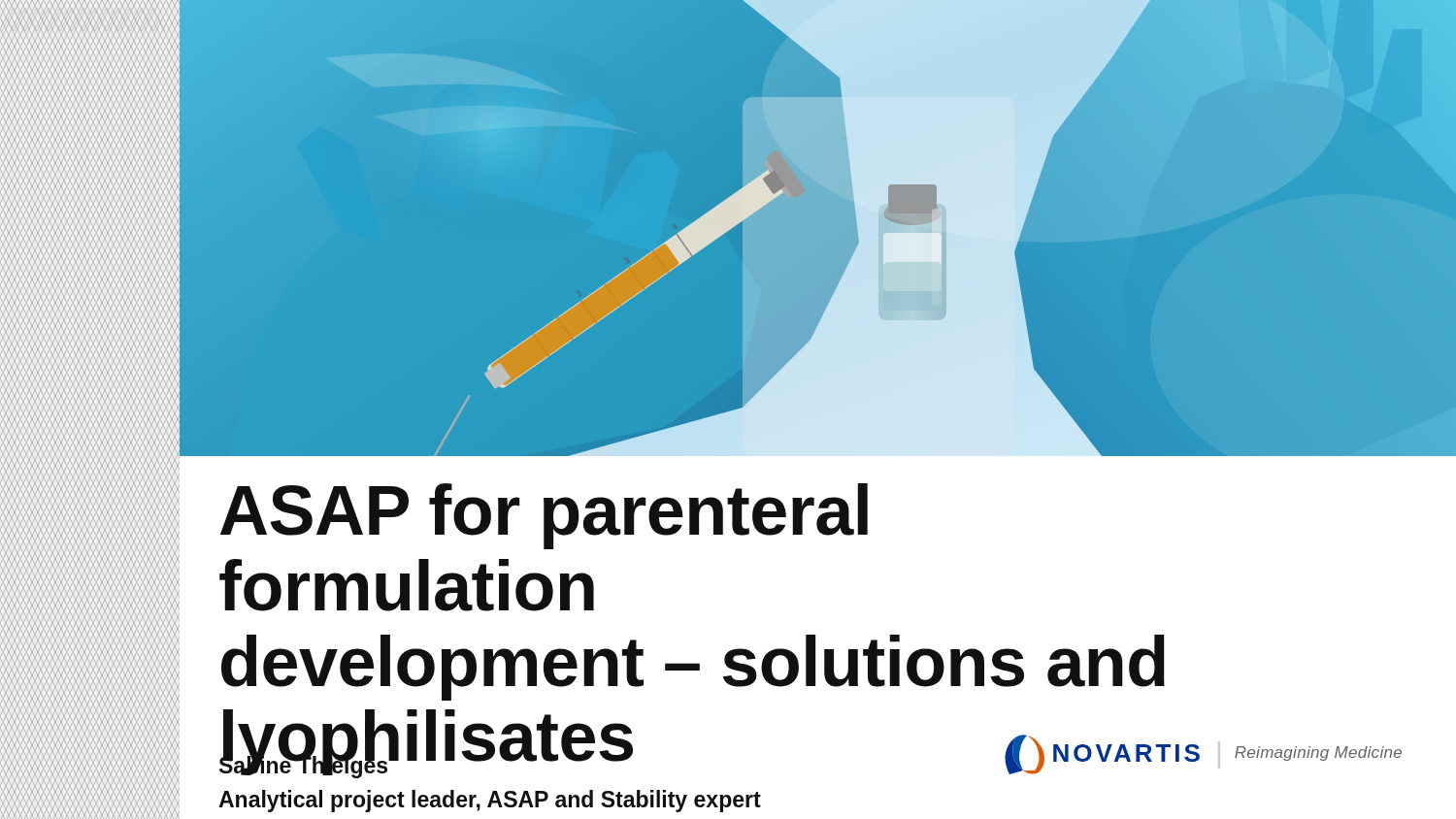Find the photo
This screenshot has width=1456, height=819.
click(818, 228)
